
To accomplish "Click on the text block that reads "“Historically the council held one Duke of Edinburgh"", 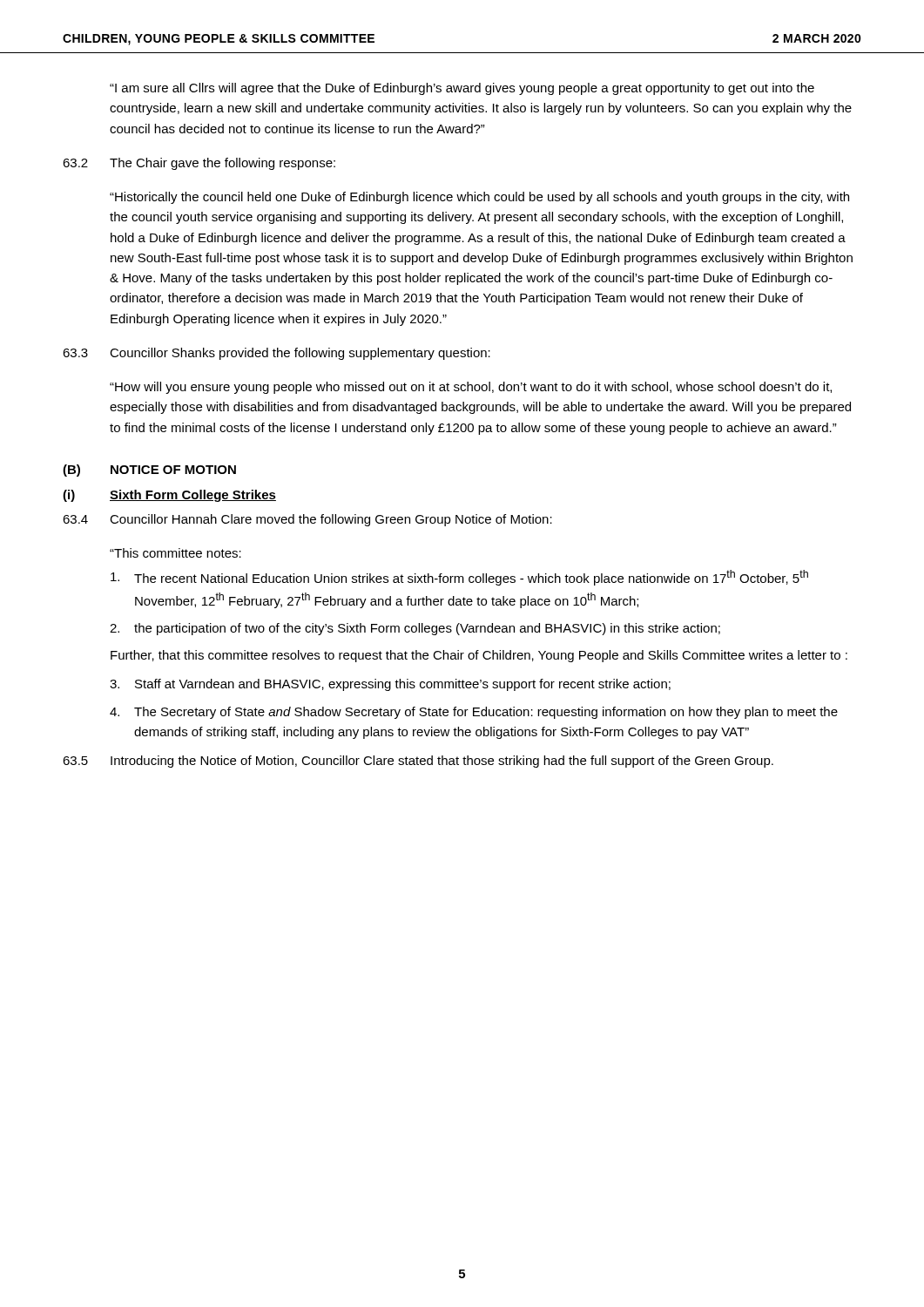I will [x=481, y=257].
